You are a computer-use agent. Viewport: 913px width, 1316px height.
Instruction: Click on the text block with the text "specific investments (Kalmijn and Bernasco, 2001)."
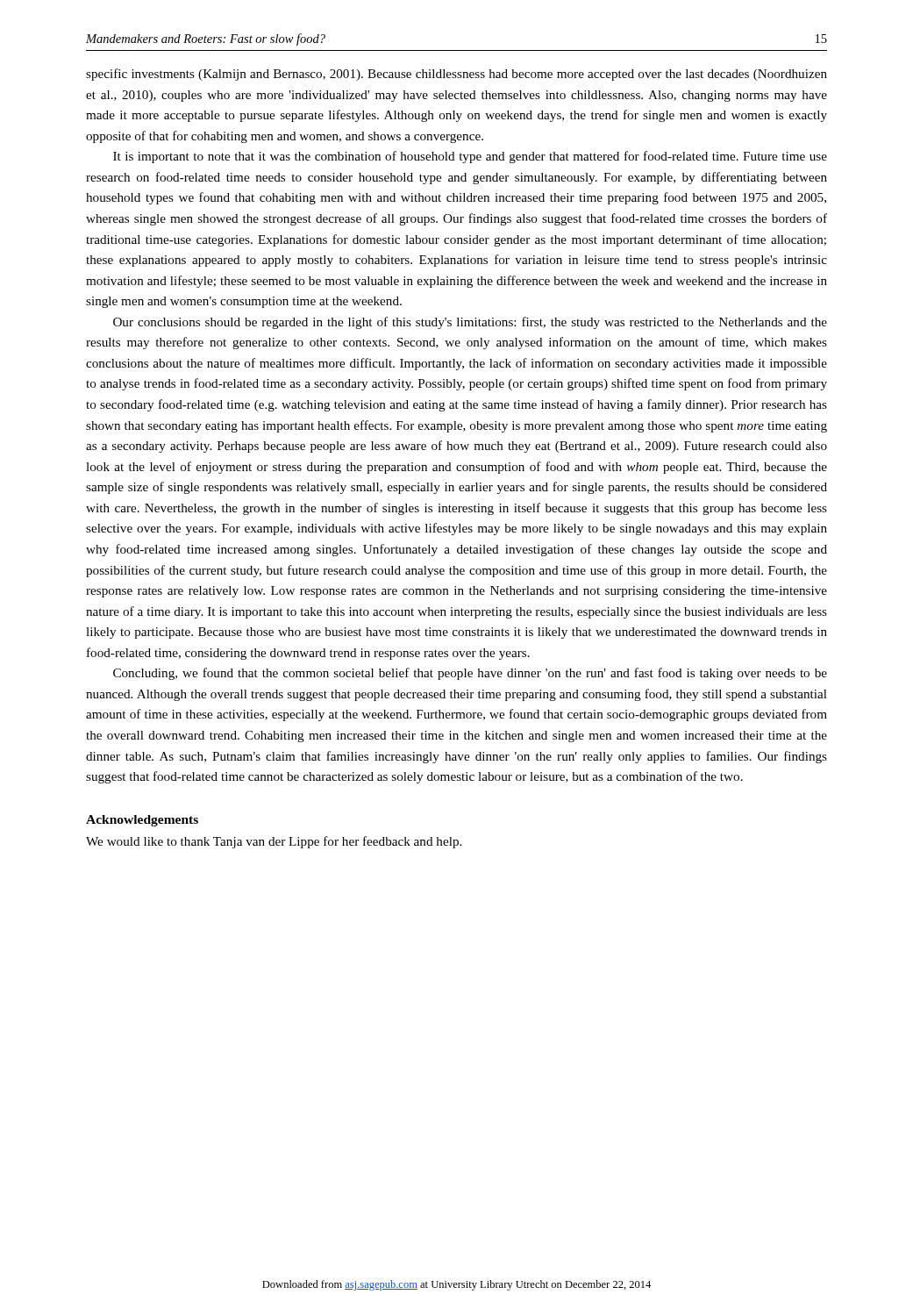456,104
